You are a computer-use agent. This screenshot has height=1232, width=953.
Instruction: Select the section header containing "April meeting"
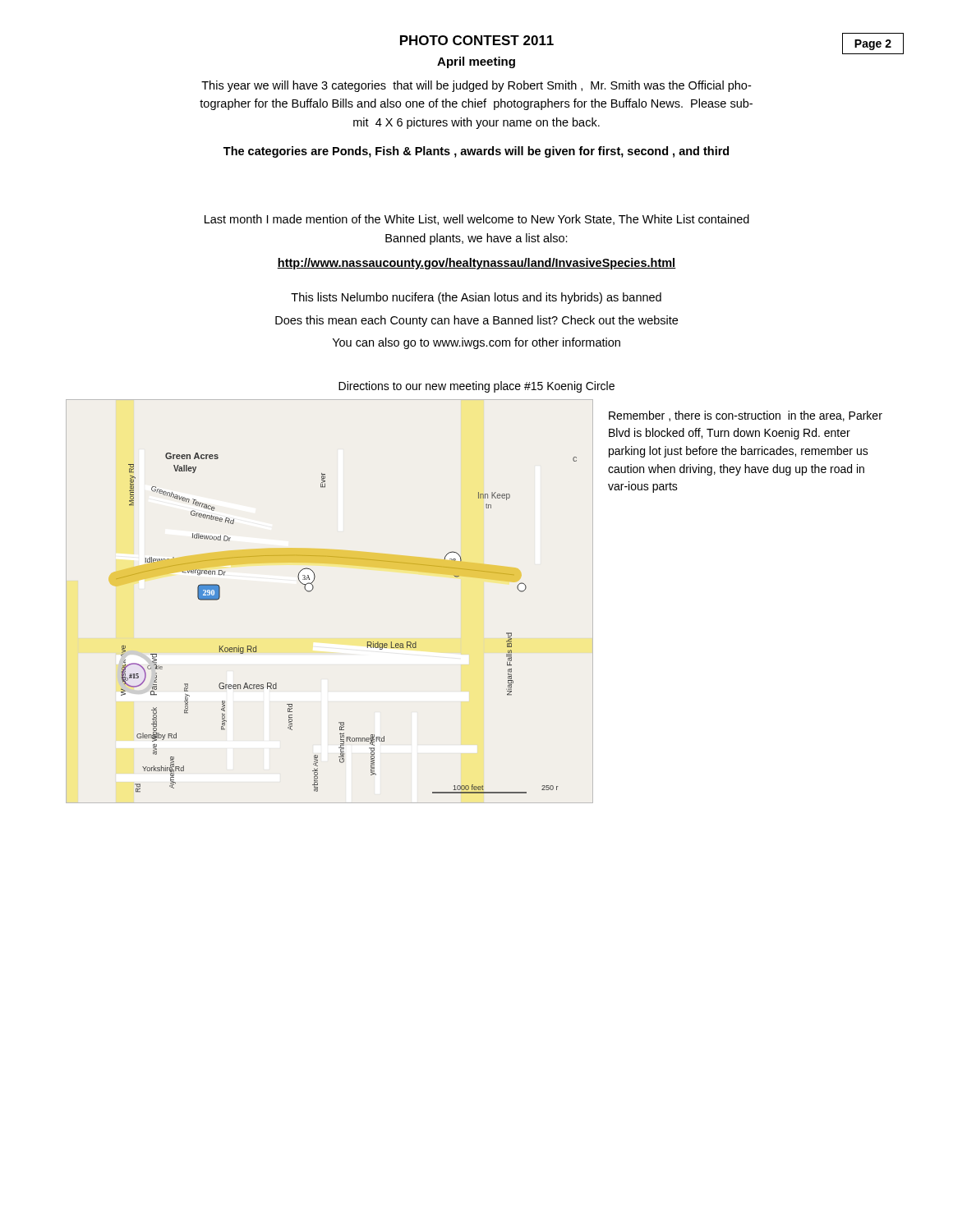[476, 61]
